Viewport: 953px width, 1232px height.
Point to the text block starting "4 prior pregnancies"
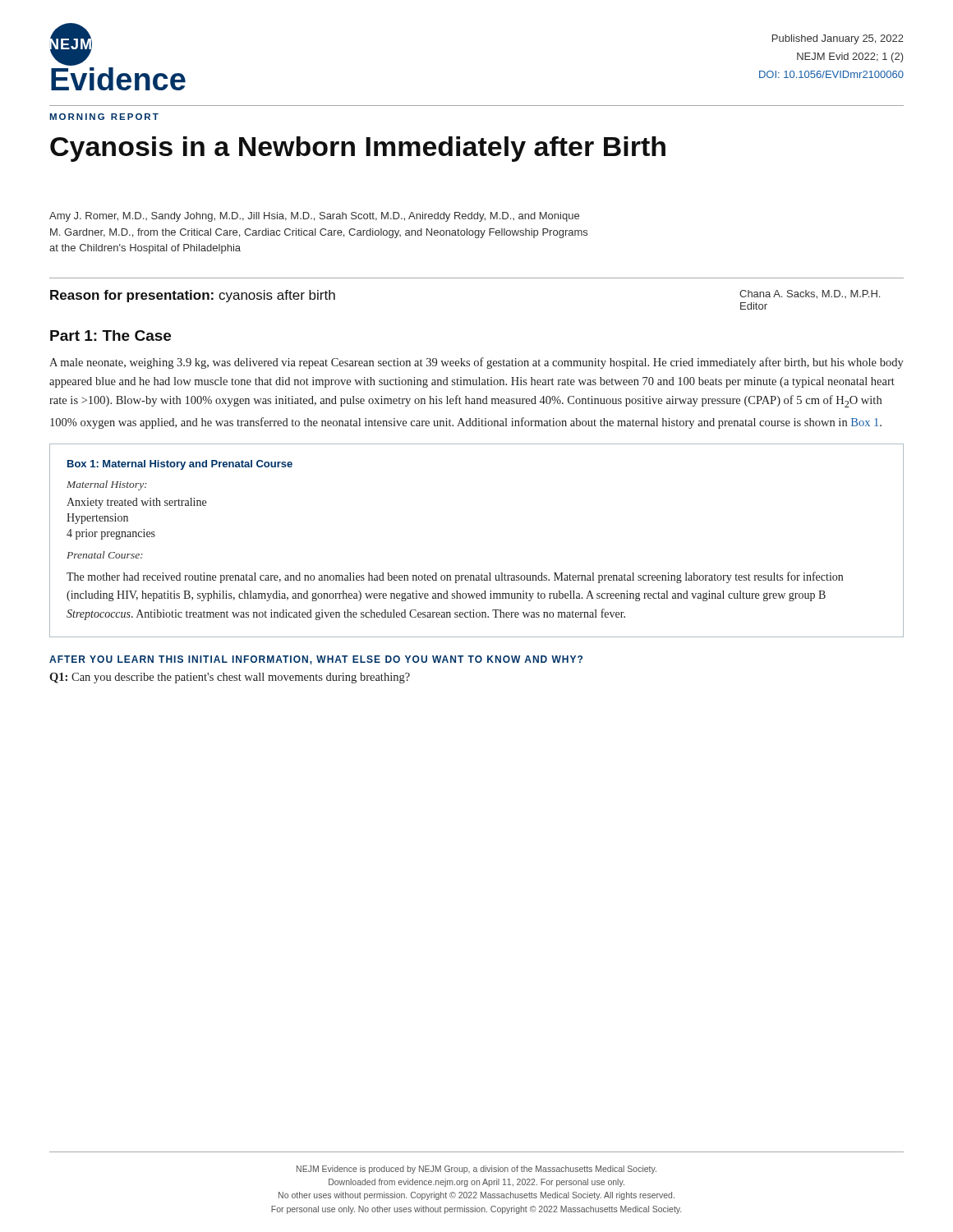click(111, 533)
